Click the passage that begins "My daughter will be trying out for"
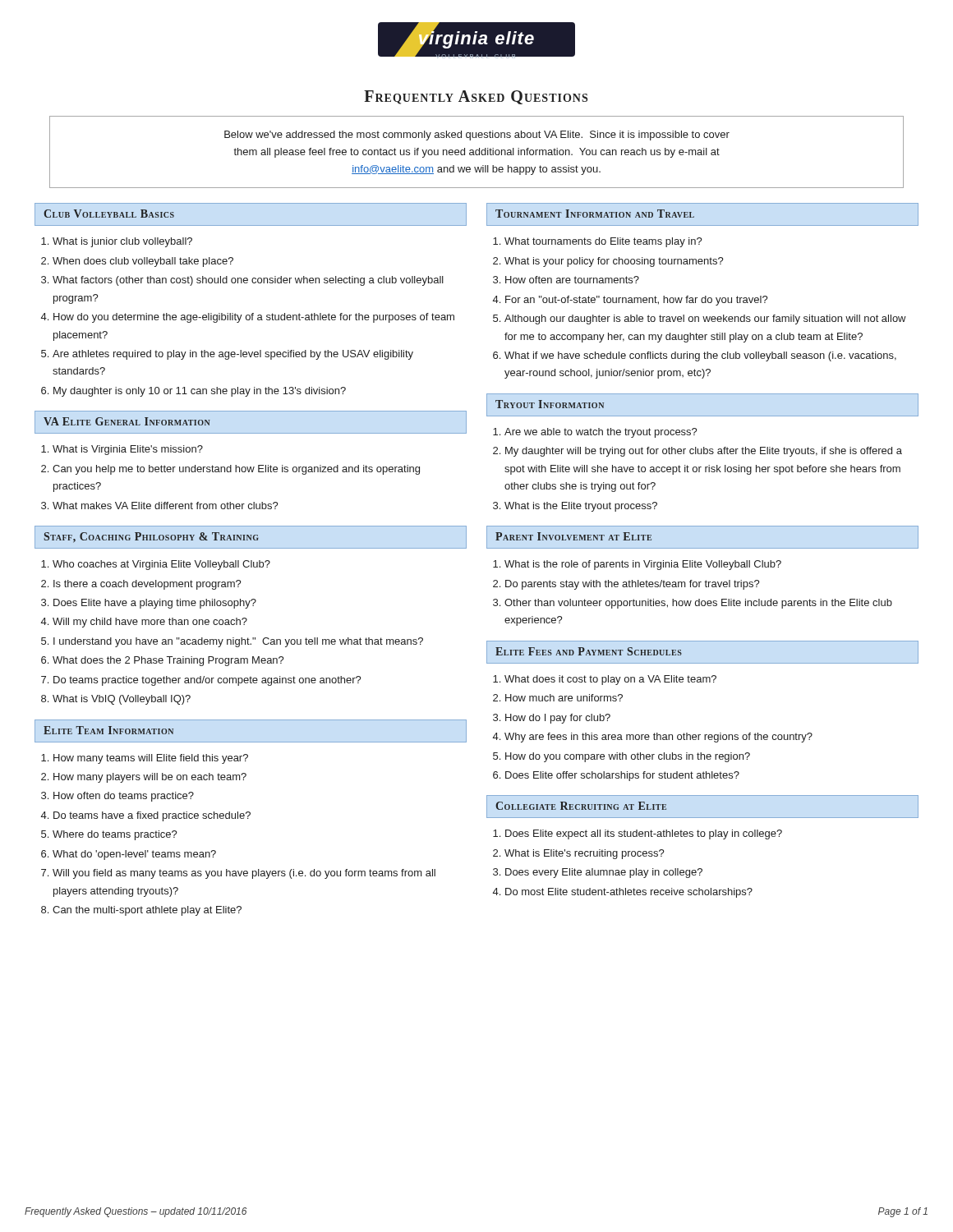 (703, 468)
